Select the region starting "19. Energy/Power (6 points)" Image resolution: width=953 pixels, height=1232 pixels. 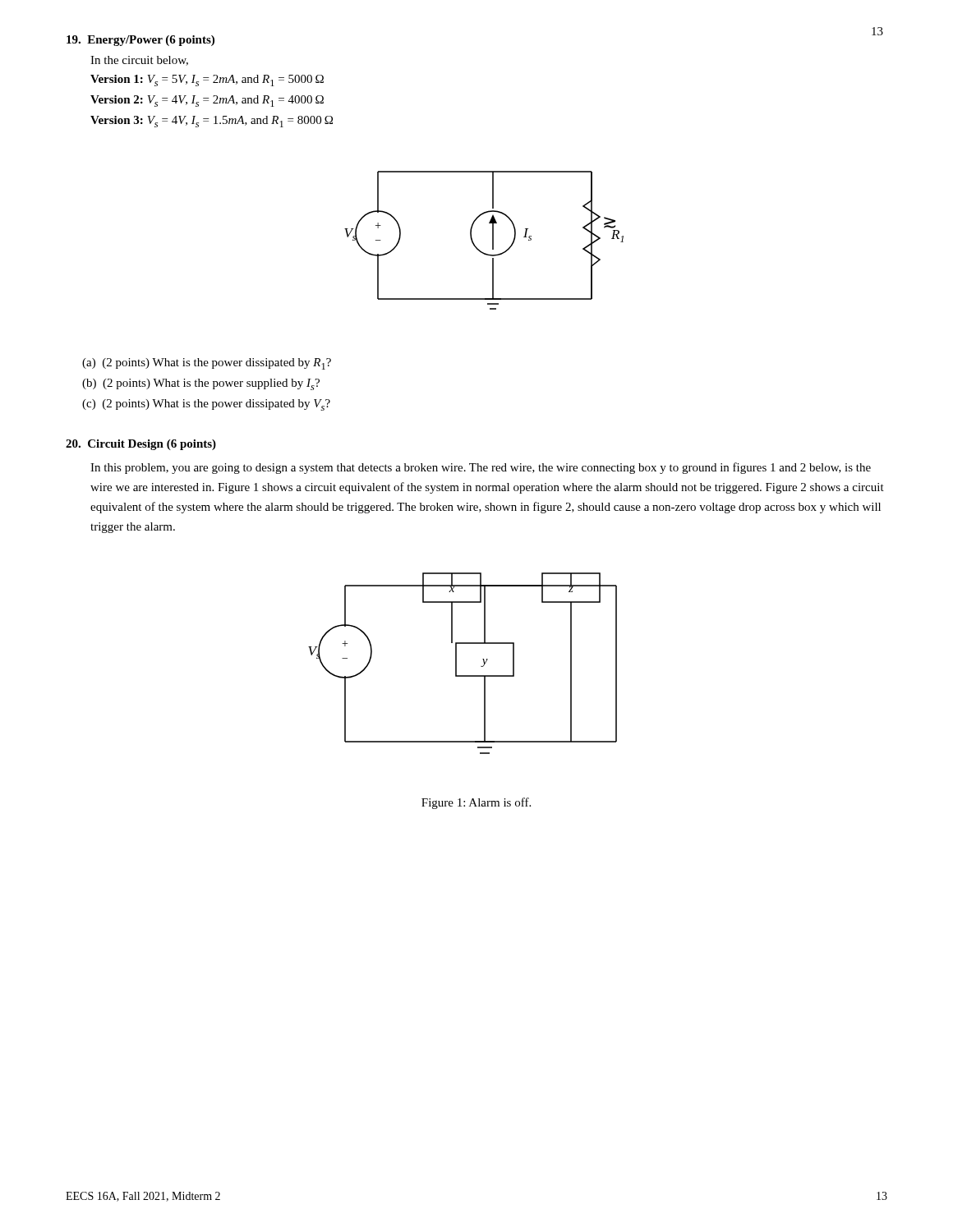(x=140, y=39)
